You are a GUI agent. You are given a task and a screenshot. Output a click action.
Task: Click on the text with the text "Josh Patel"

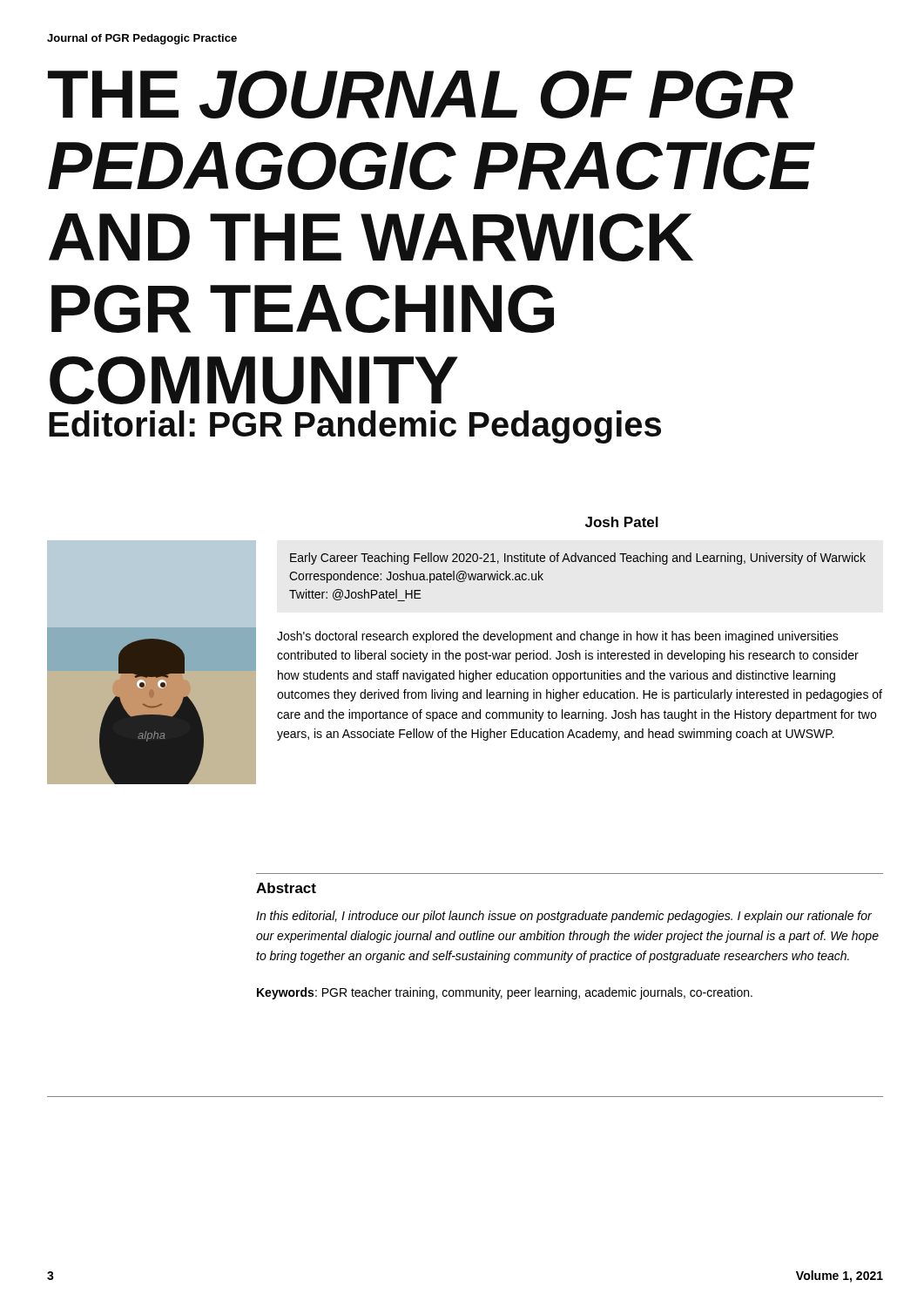click(x=622, y=522)
